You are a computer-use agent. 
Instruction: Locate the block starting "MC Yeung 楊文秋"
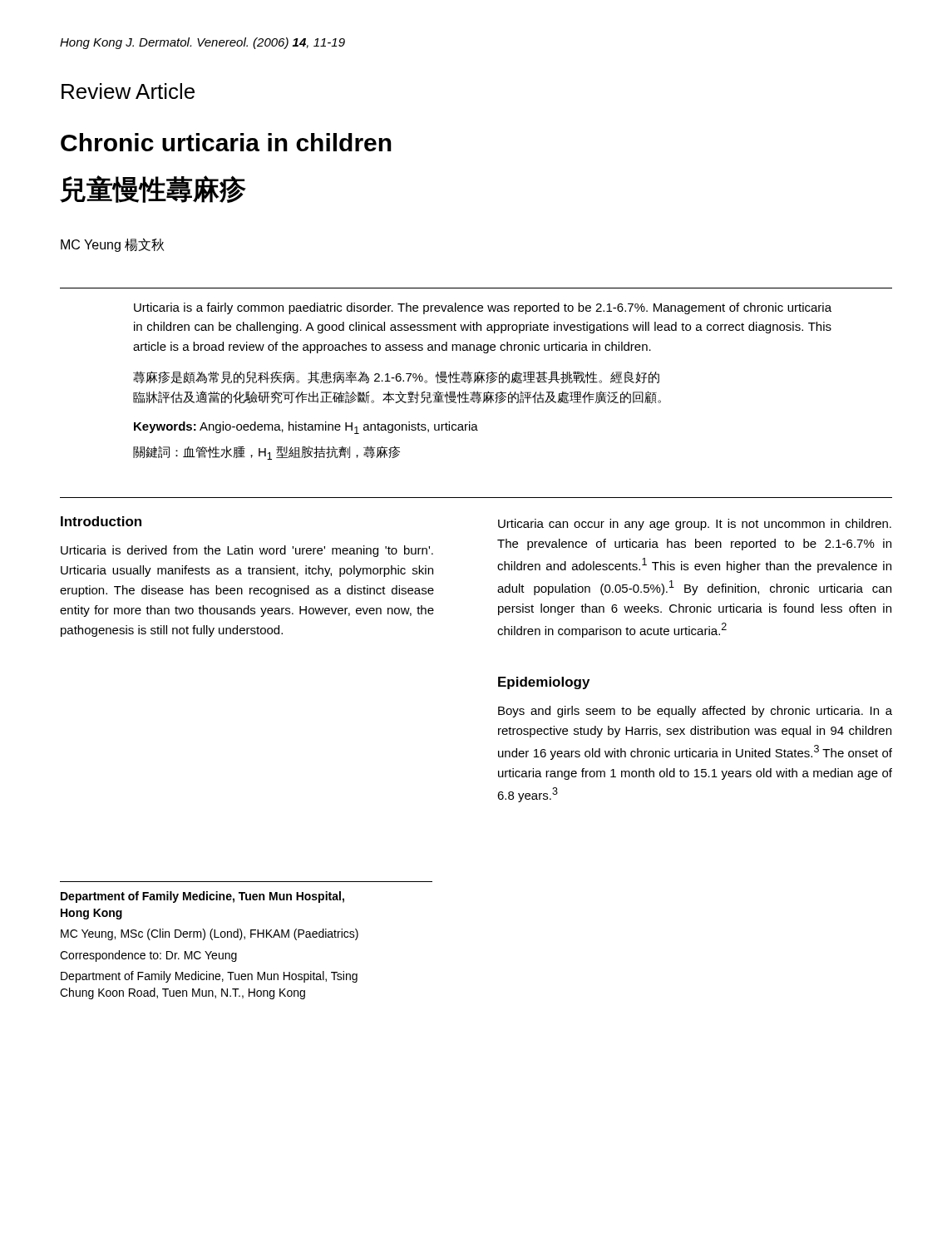tap(112, 245)
